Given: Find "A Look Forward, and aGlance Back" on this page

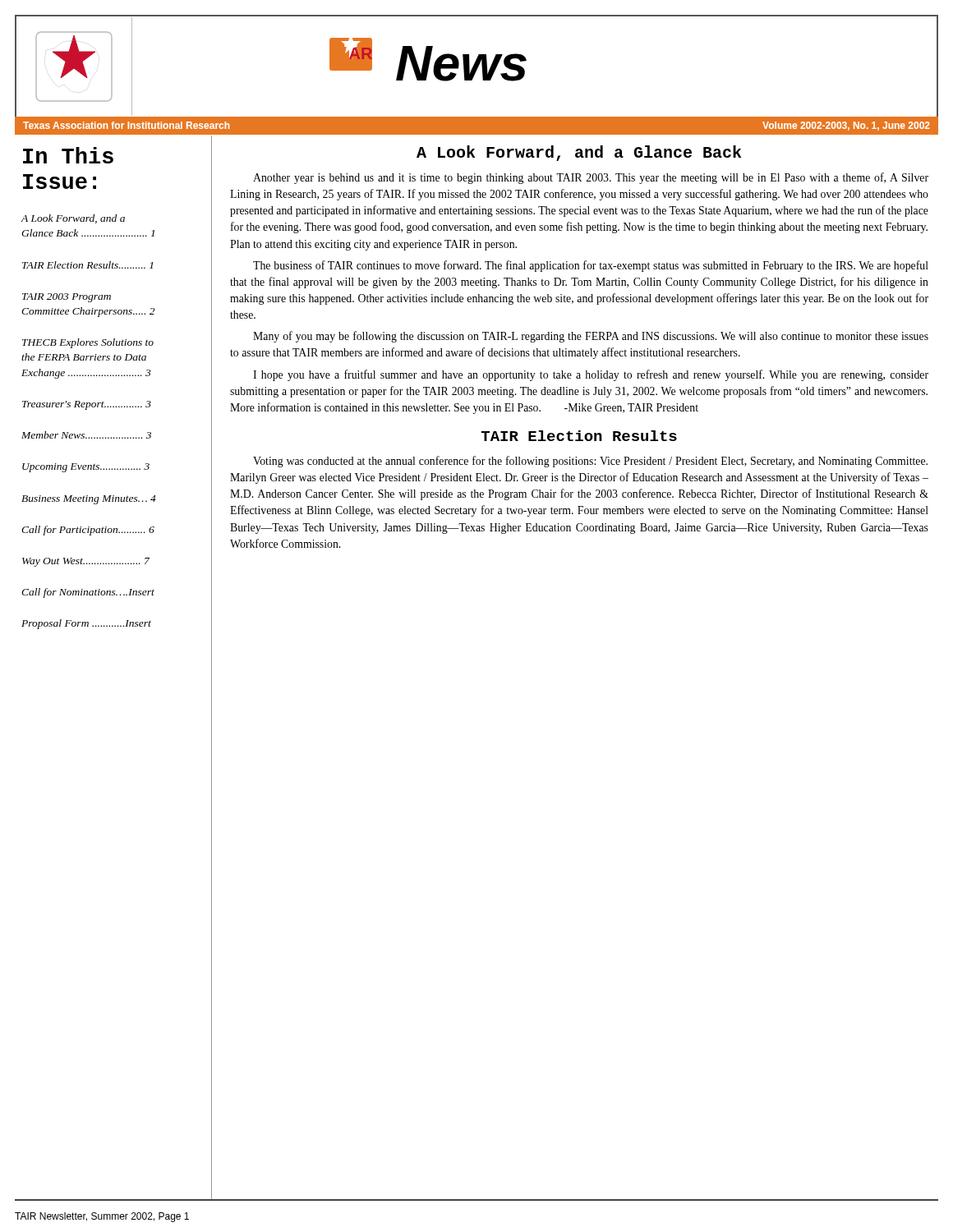Looking at the screenshot, I should pyautogui.click(x=89, y=226).
